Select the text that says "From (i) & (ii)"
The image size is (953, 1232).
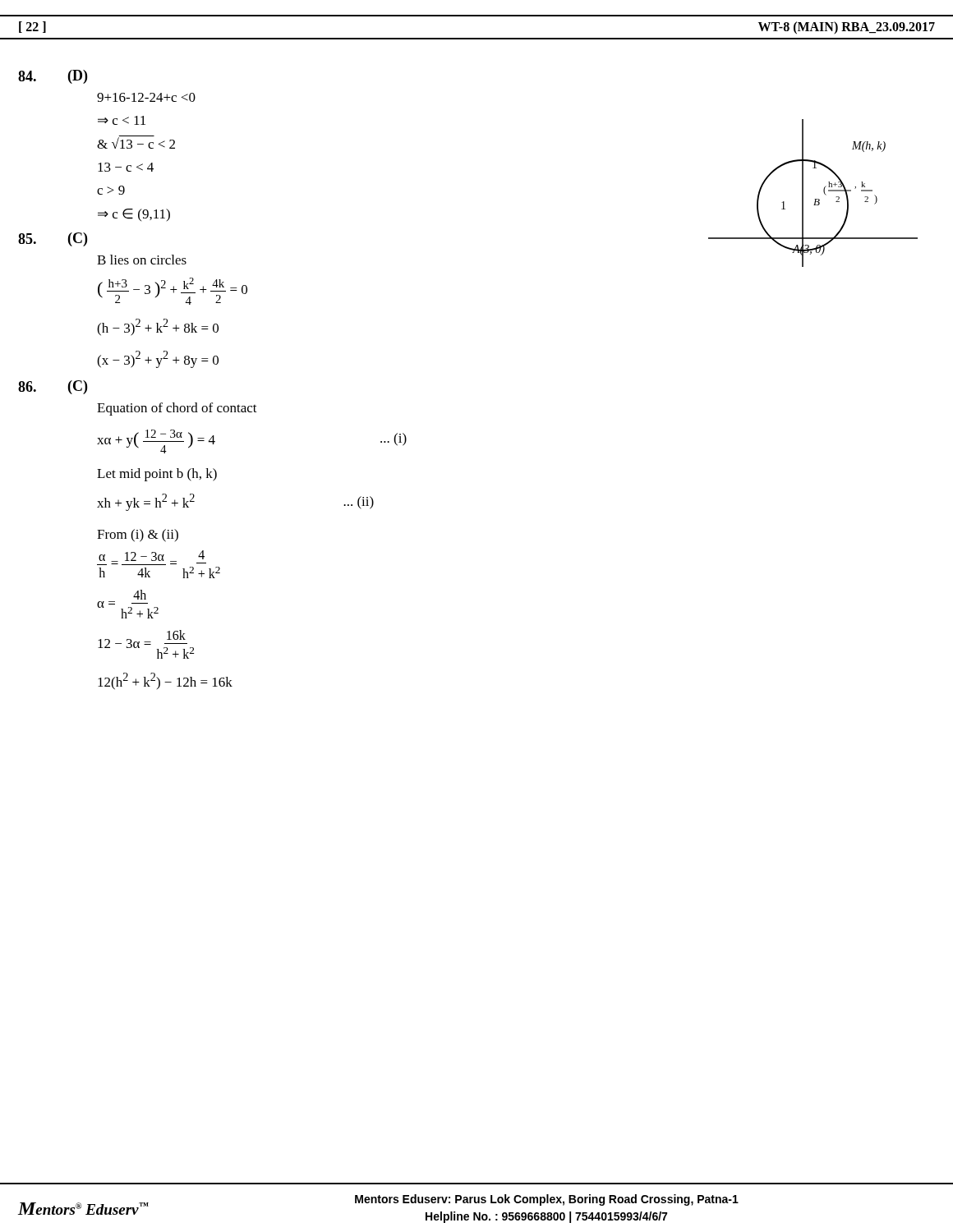tap(138, 534)
